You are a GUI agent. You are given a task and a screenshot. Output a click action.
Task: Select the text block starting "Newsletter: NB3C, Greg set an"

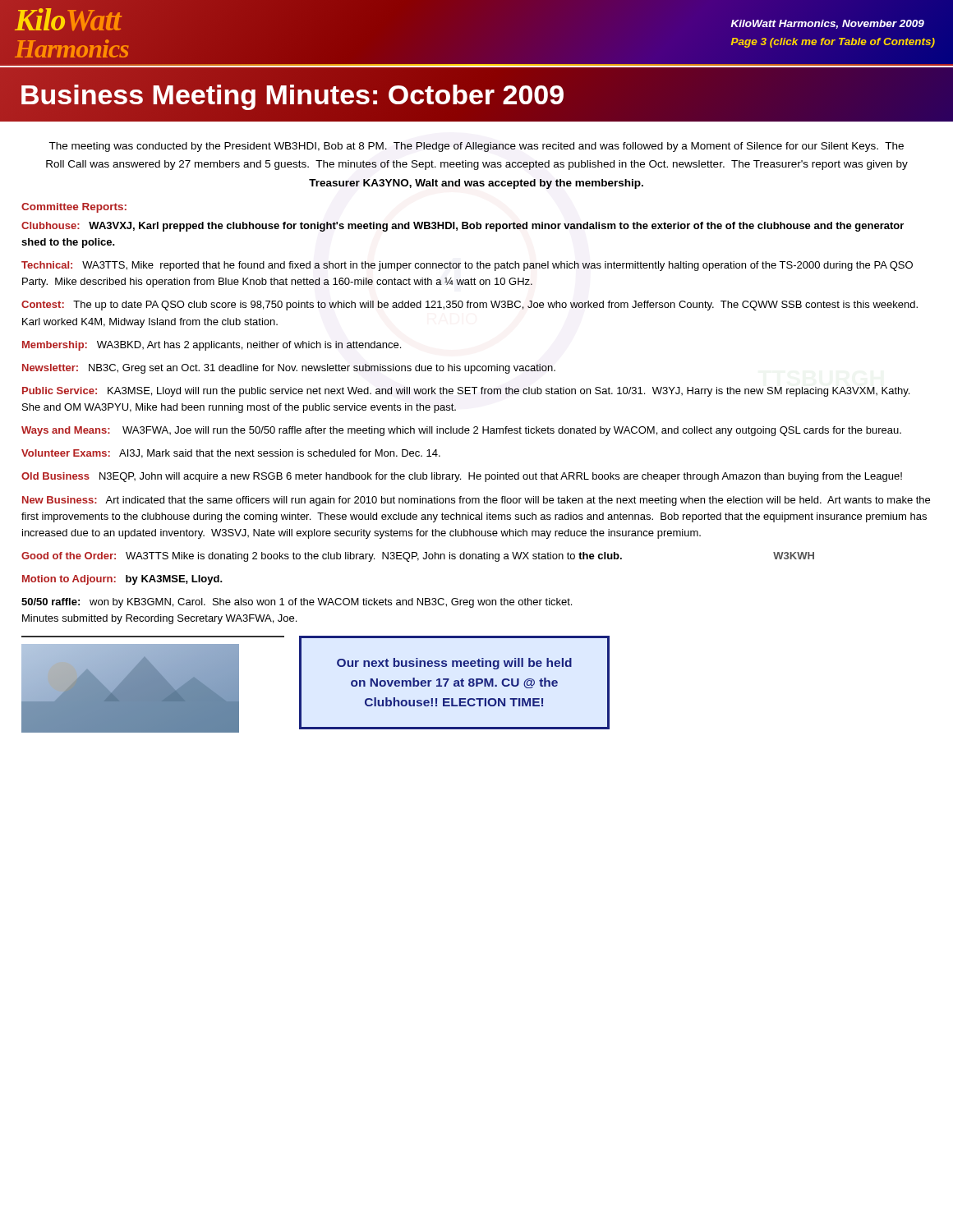289,367
